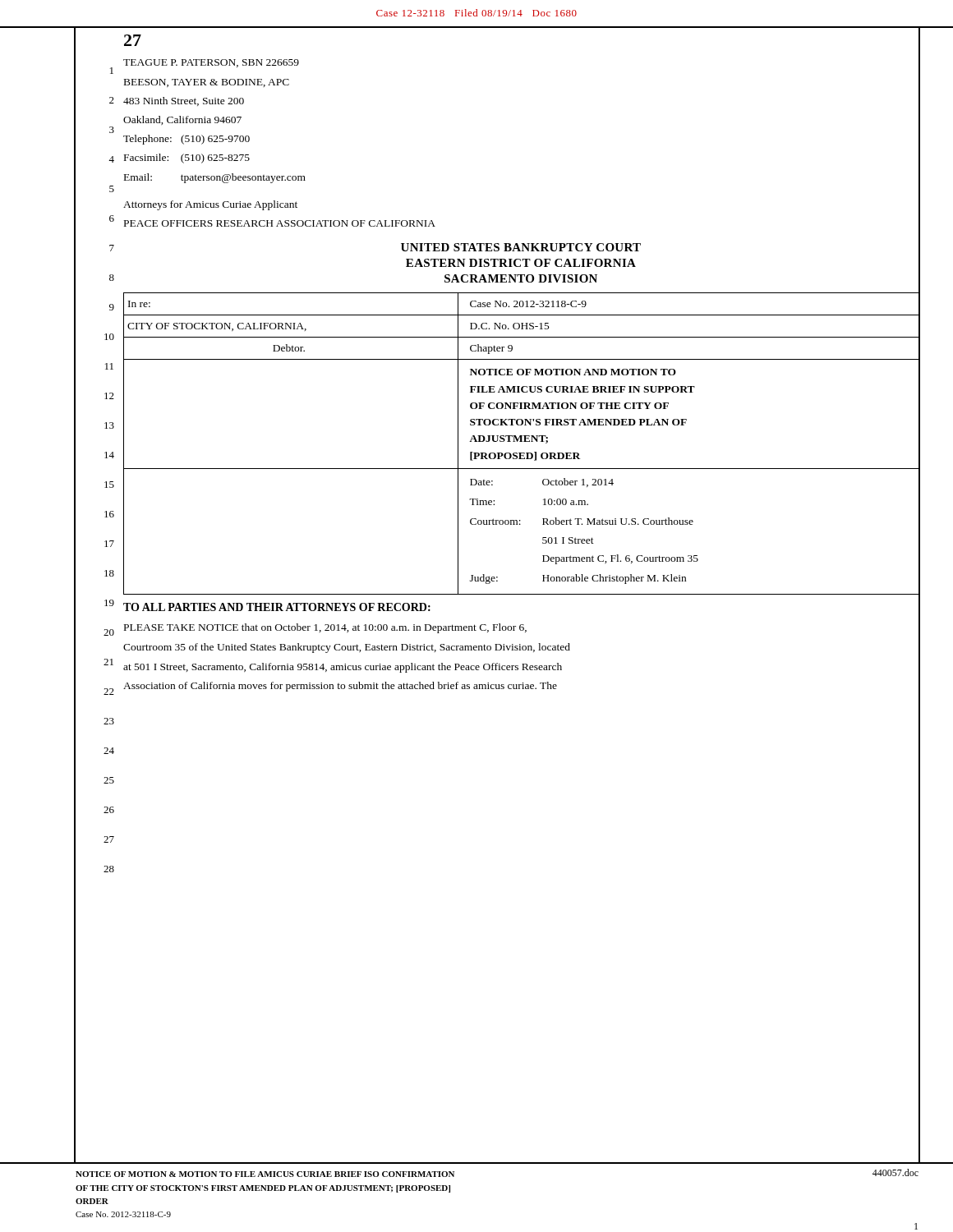Viewport: 953px width, 1232px height.
Task: Point to the block beginning "Courtroom 35 of the United States Bankruptcy Court,"
Action: click(x=347, y=647)
